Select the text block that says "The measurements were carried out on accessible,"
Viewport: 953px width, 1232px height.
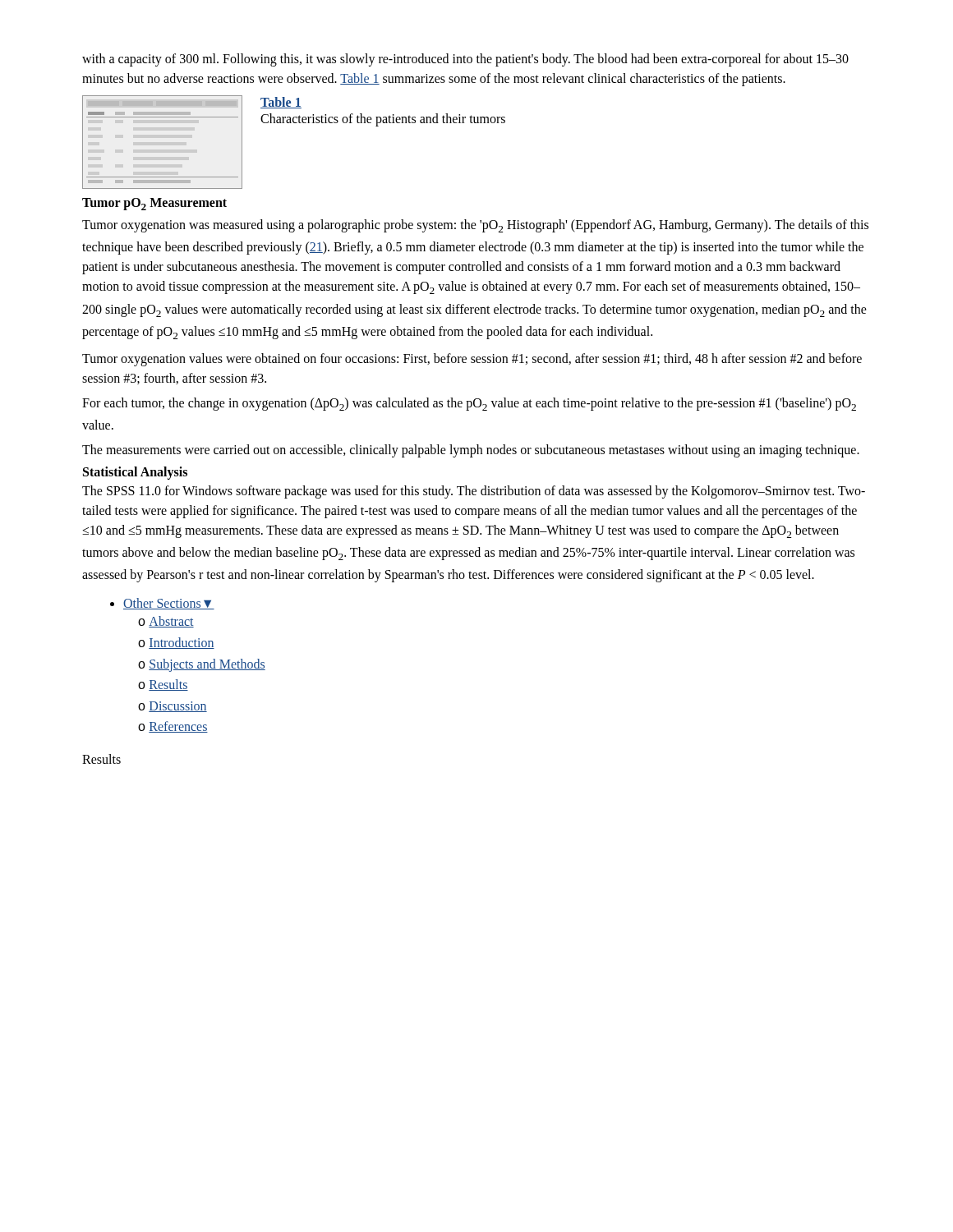[471, 450]
